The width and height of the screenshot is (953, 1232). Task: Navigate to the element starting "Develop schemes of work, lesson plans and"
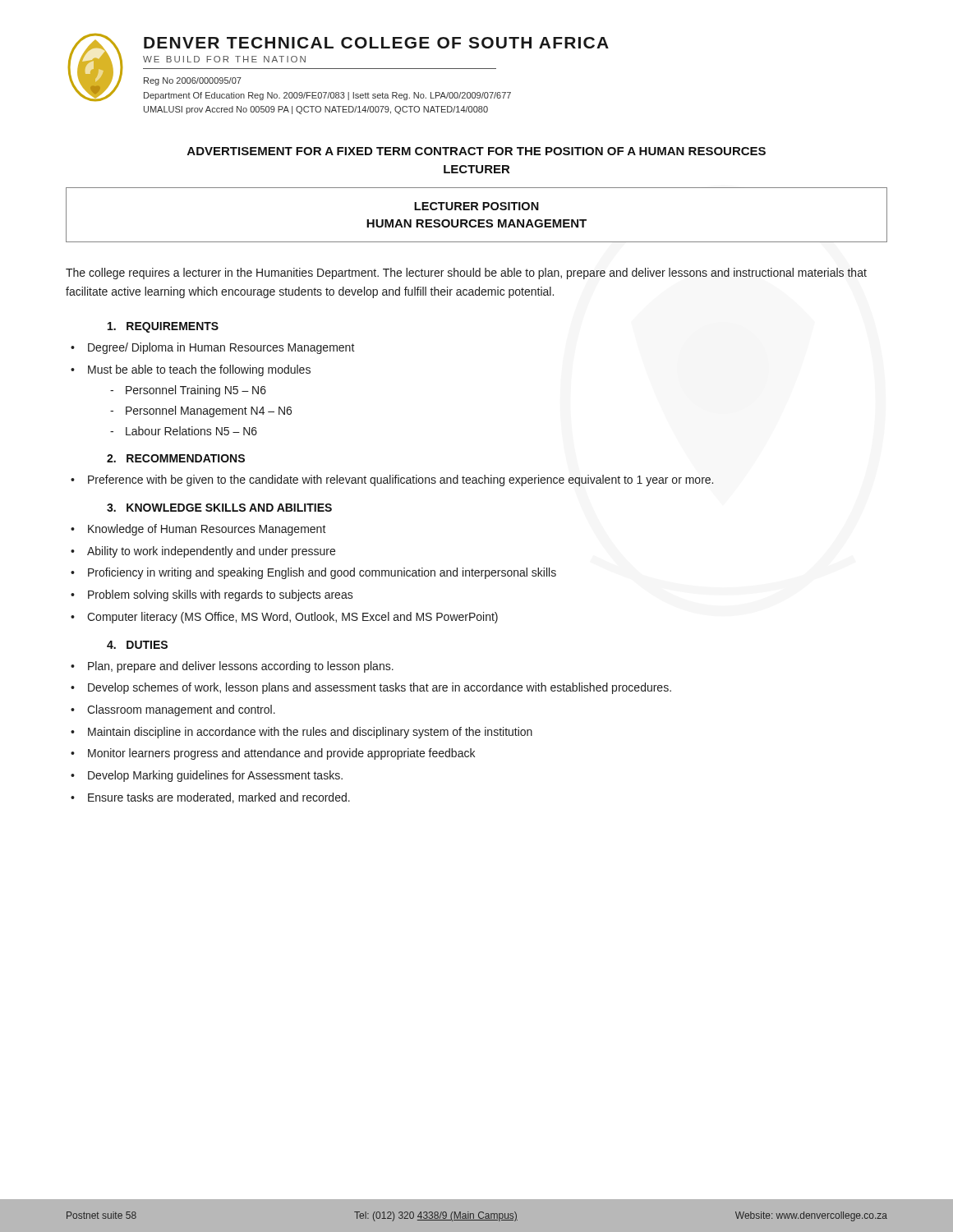click(x=380, y=688)
